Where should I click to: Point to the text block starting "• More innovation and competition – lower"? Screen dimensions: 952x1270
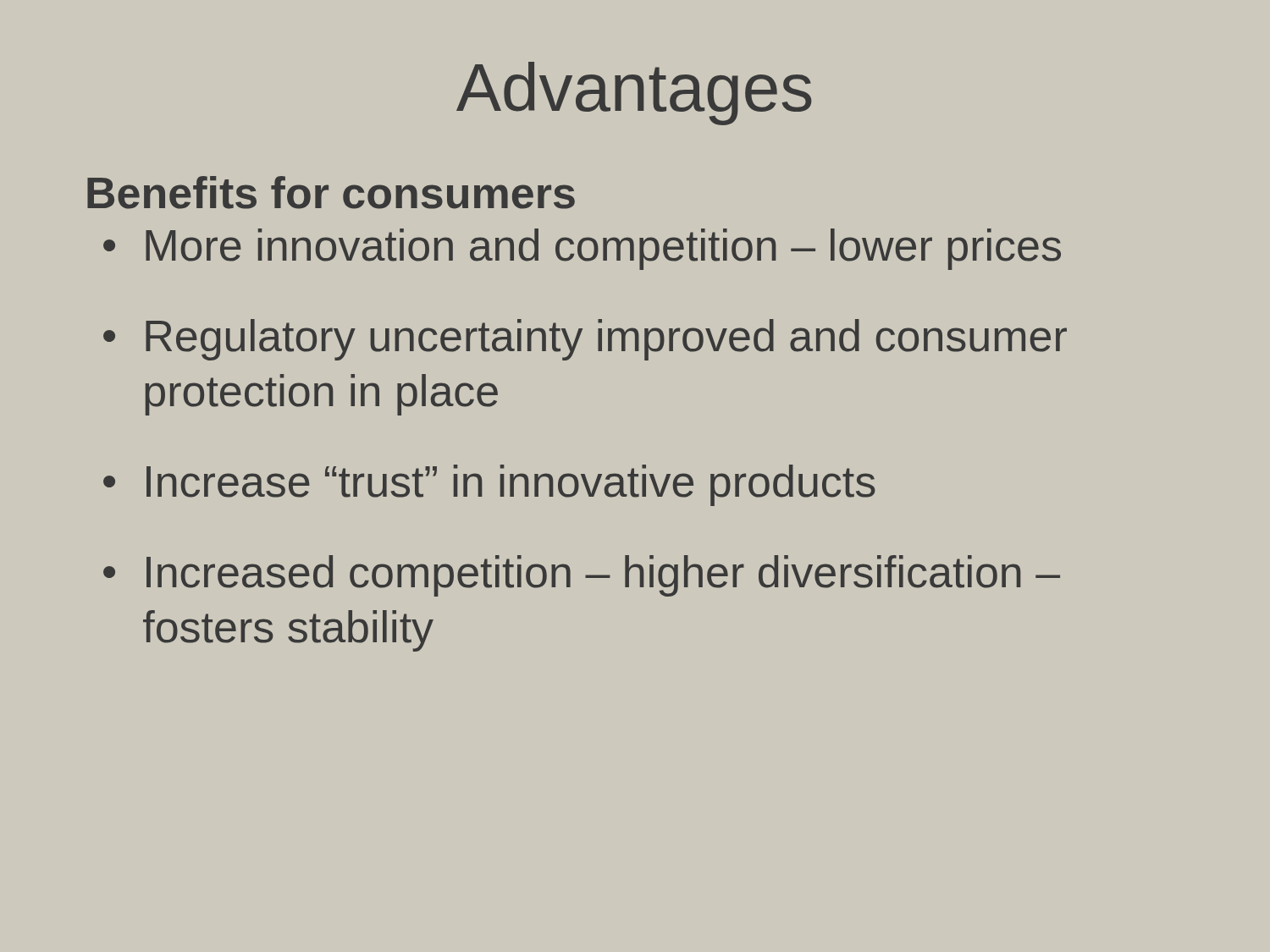(x=582, y=246)
